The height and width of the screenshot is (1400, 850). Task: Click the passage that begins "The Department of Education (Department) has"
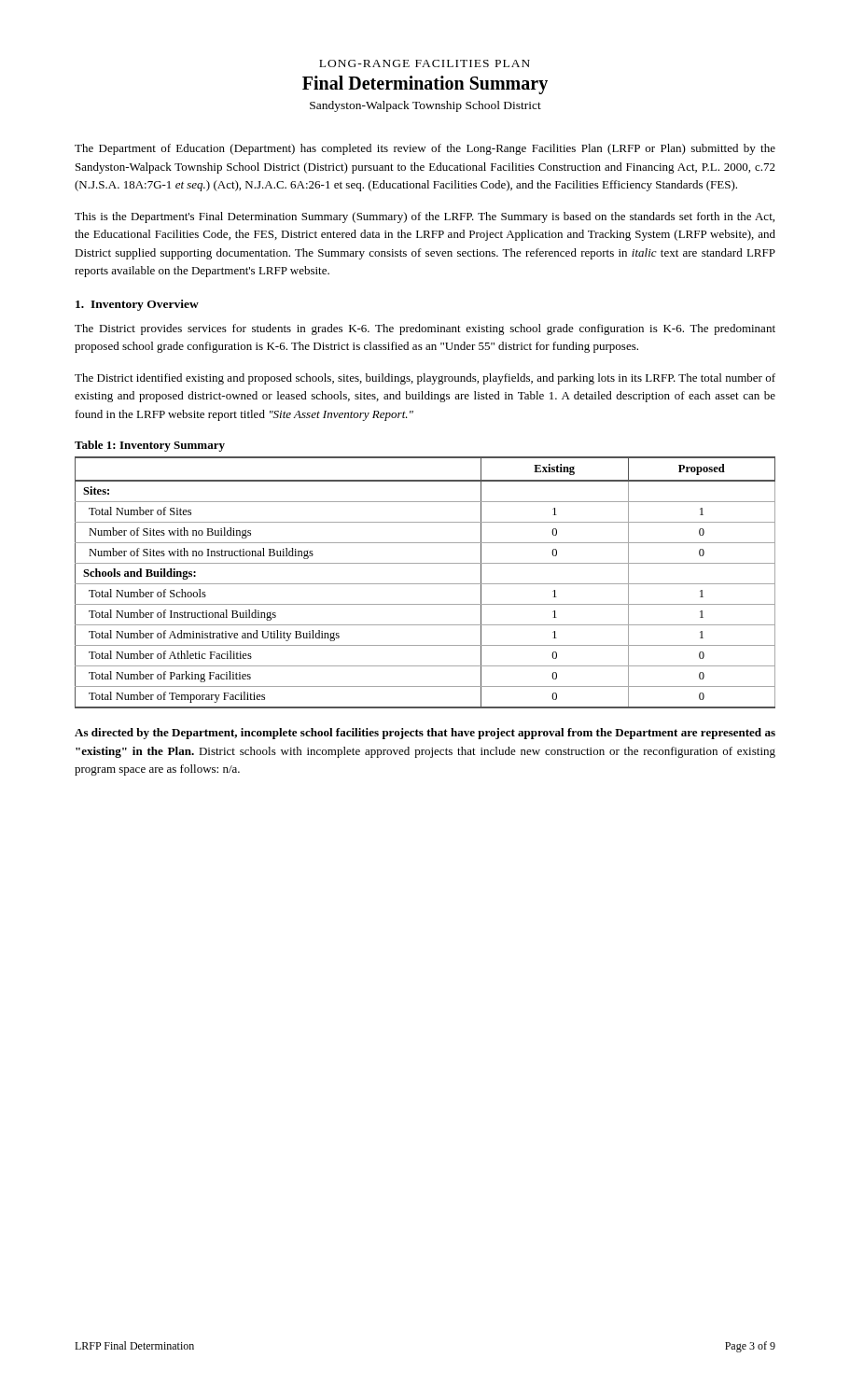425,166
